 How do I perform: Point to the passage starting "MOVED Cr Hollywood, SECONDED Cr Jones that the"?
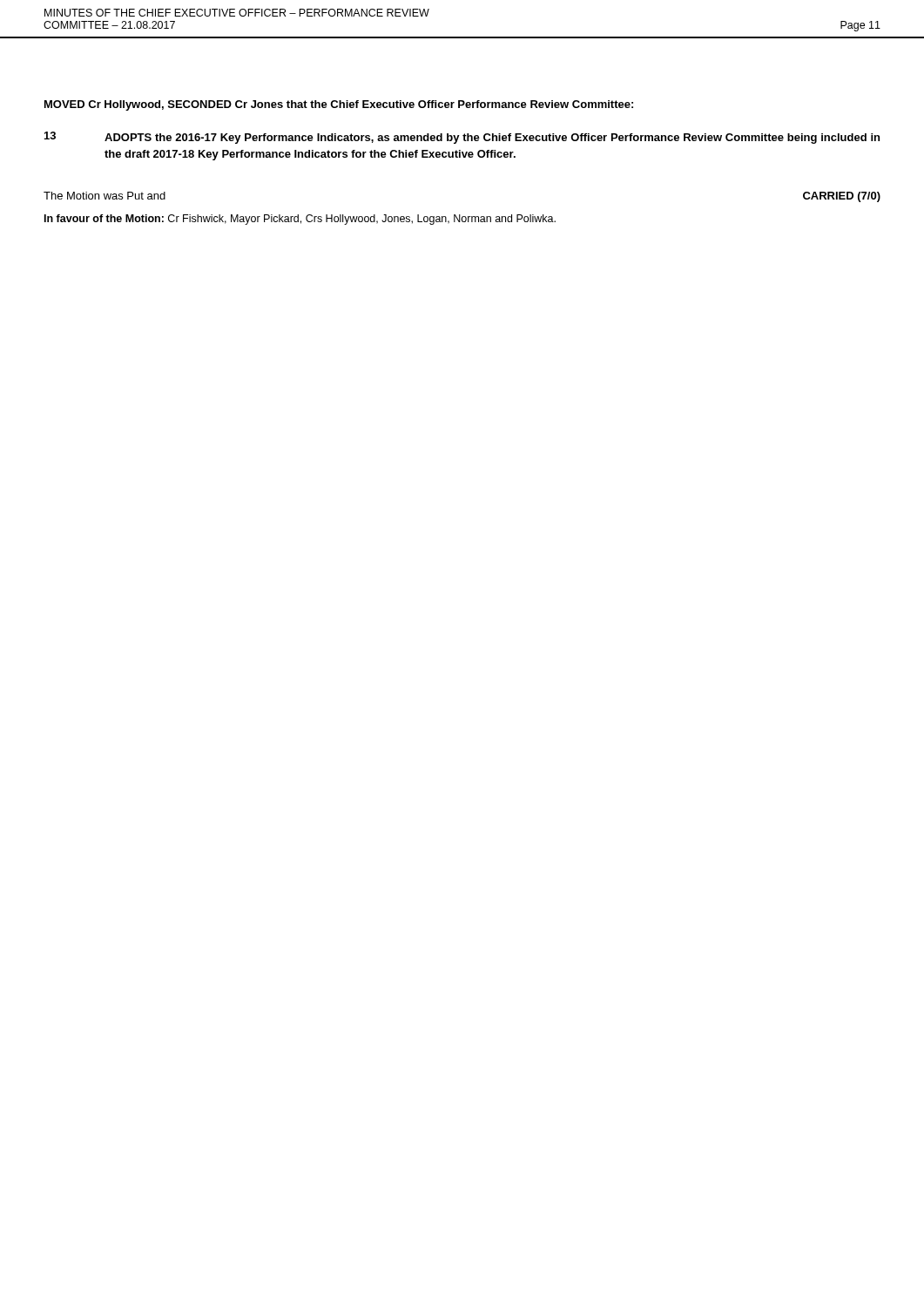pyautogui.click(x=339, y=104)
